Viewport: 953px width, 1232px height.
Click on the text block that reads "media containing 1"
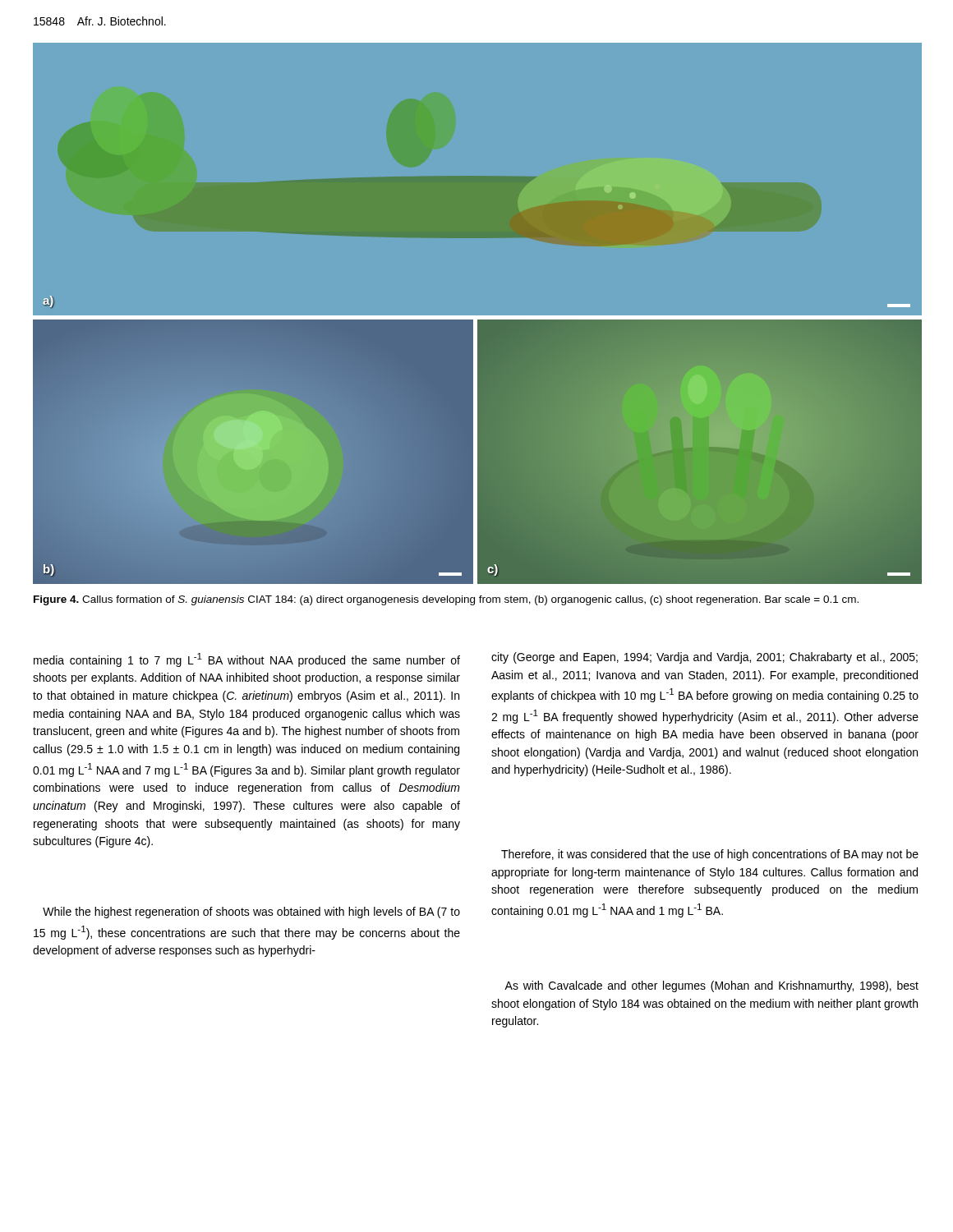[246, 749]
